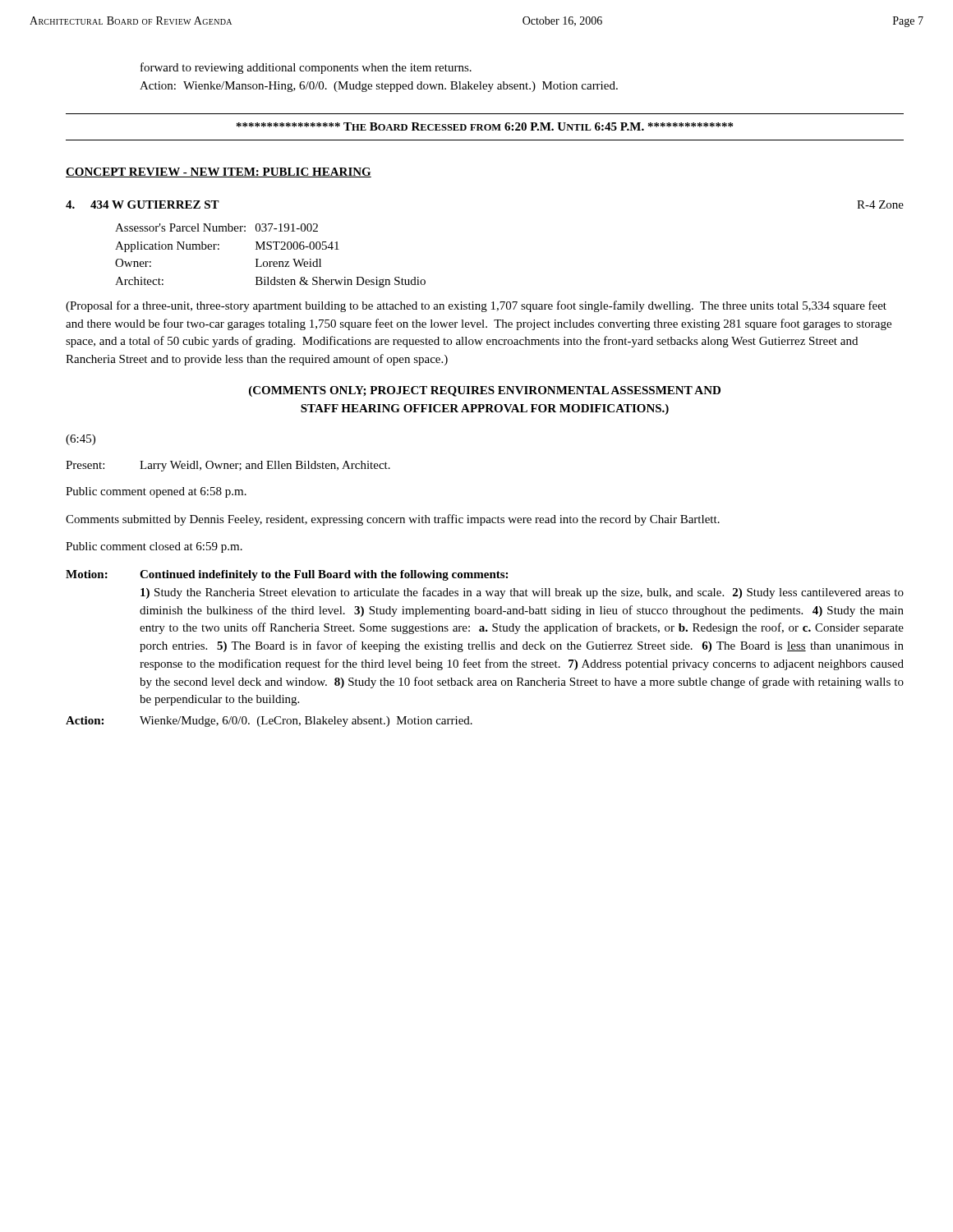Screen dimensions: 1232x953
Task: Select the text containing "Present: Larry Weidl, Owner; and Ellen Bildsten, Architect."
Action: [x=228, y=466]
